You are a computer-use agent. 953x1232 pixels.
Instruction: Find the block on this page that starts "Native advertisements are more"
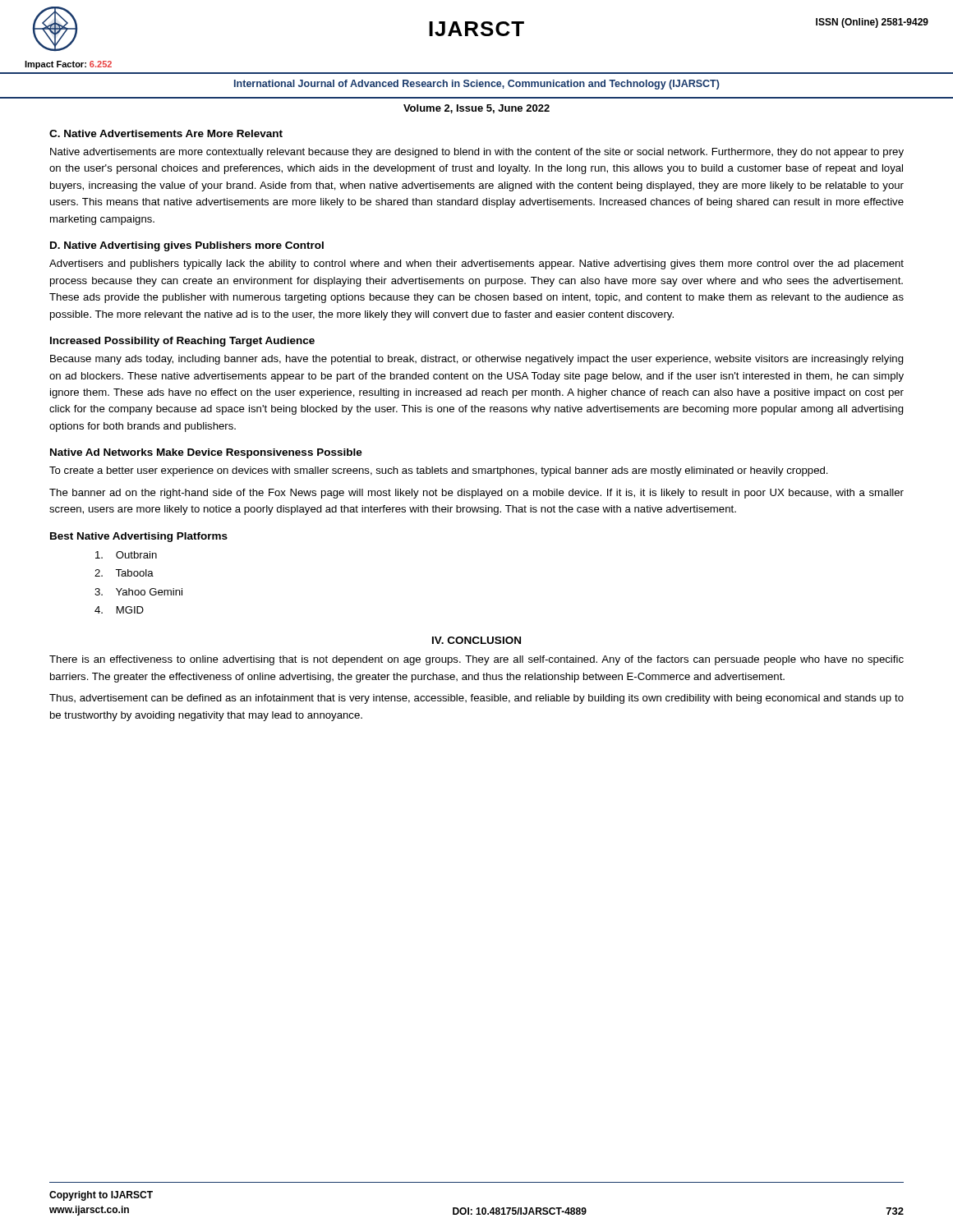coord(476,185)
